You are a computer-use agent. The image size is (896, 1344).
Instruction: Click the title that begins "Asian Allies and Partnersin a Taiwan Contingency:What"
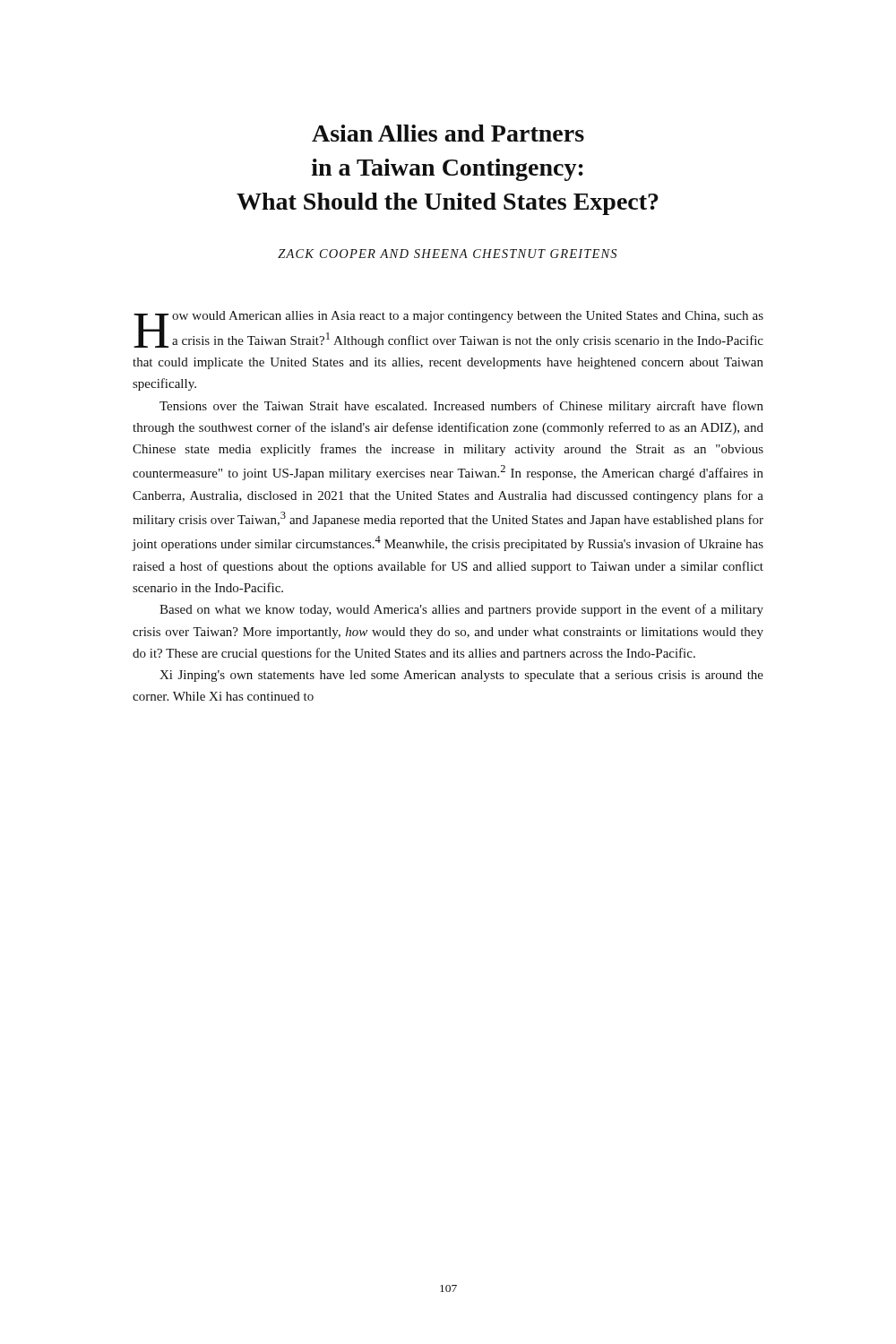pos(448,167)
